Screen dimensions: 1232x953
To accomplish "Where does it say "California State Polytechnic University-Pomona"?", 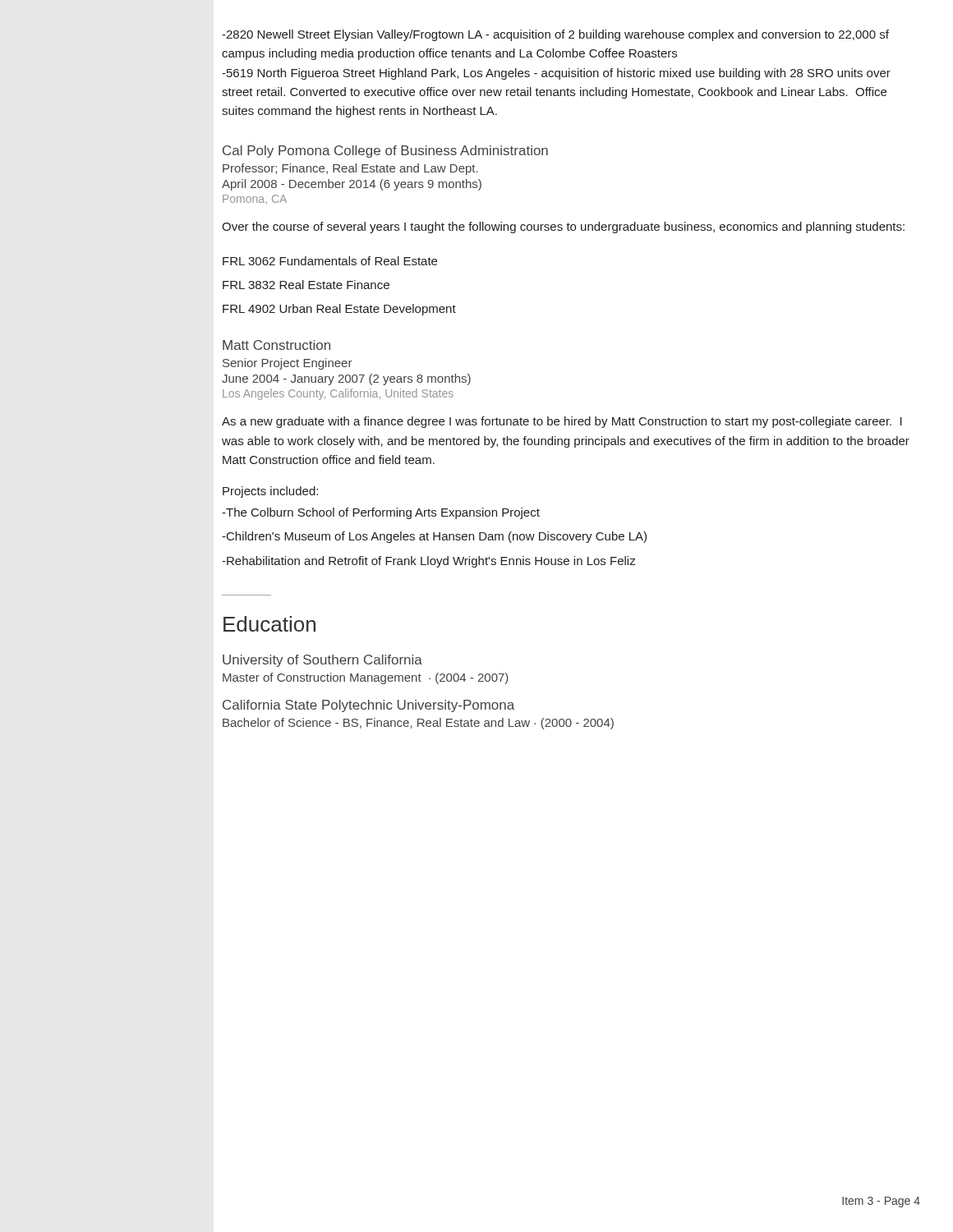I will pyautogui.click(x=368, y=705).
